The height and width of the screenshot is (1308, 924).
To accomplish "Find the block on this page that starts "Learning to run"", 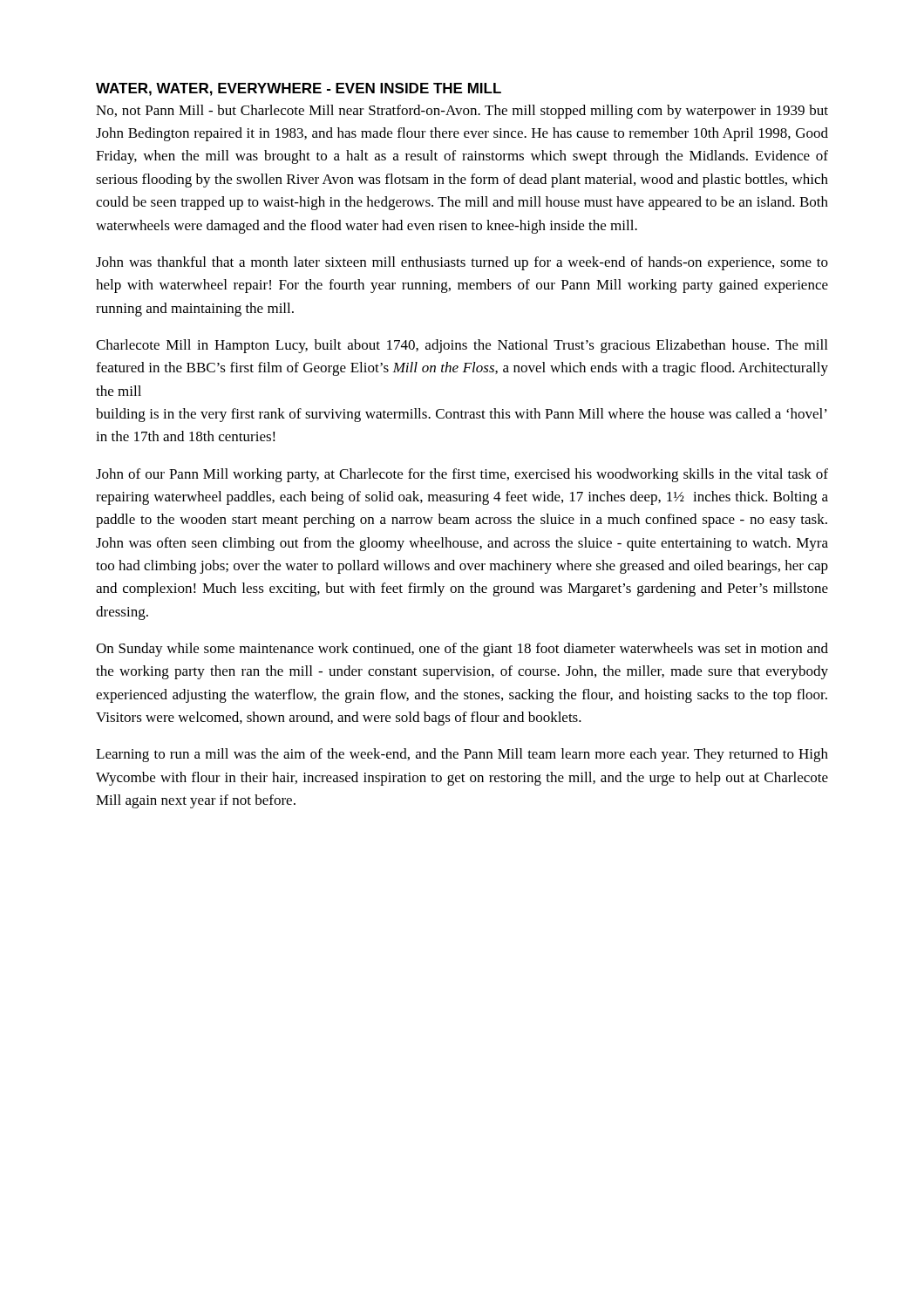I will point(462,777).
